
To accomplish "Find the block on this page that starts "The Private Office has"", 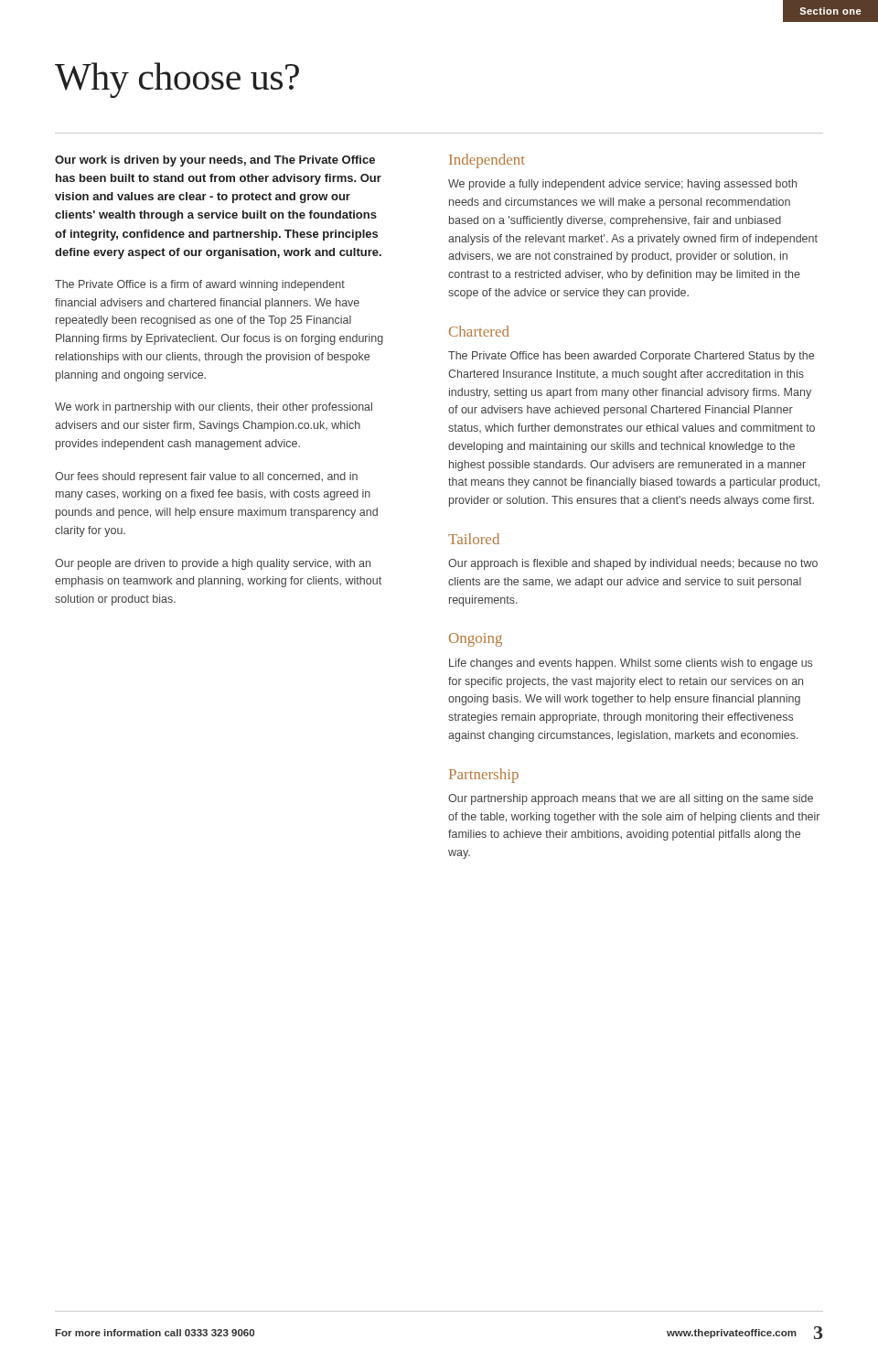I will tap(634, 428).
